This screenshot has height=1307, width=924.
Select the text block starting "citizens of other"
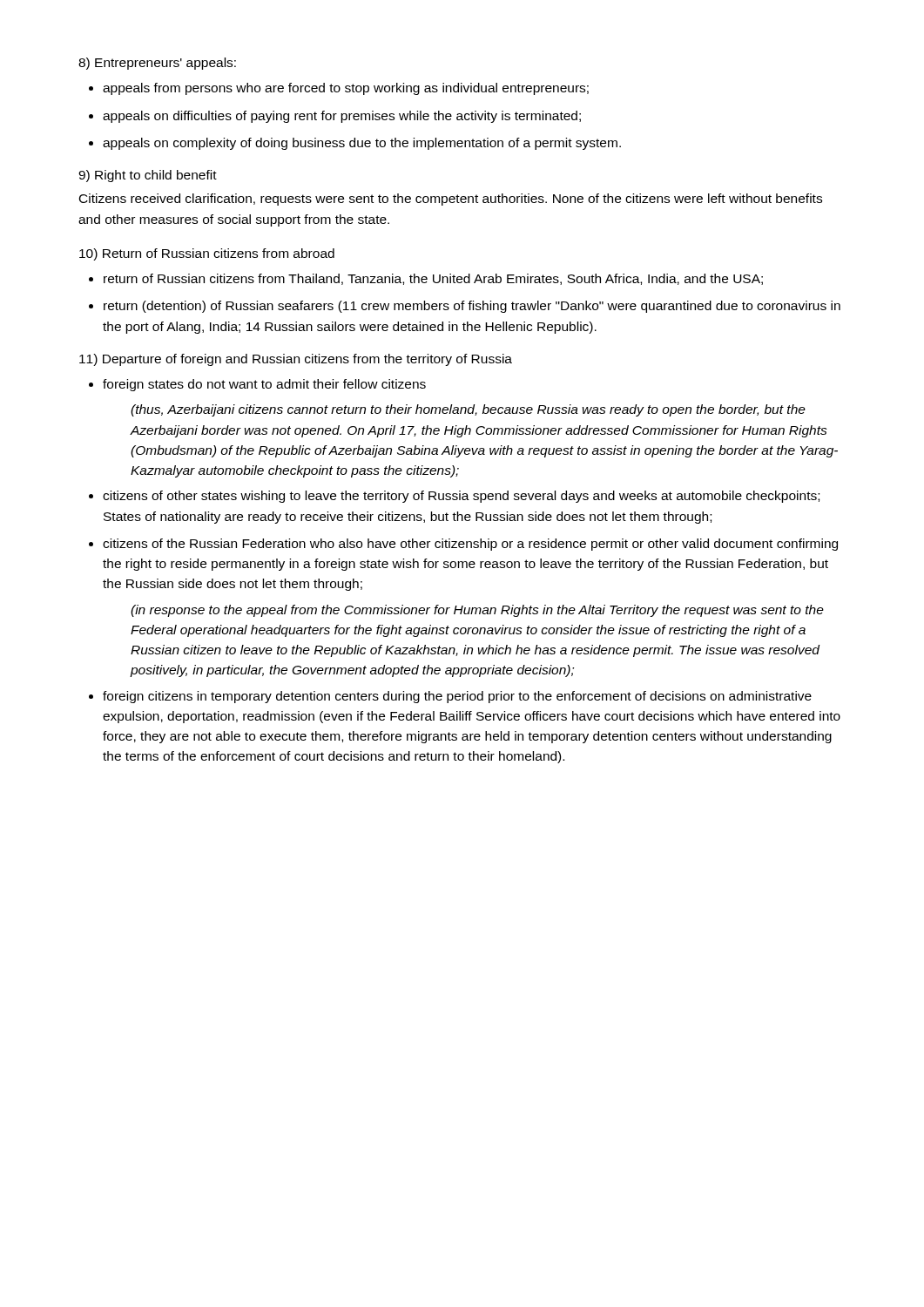tap(462, 506)
